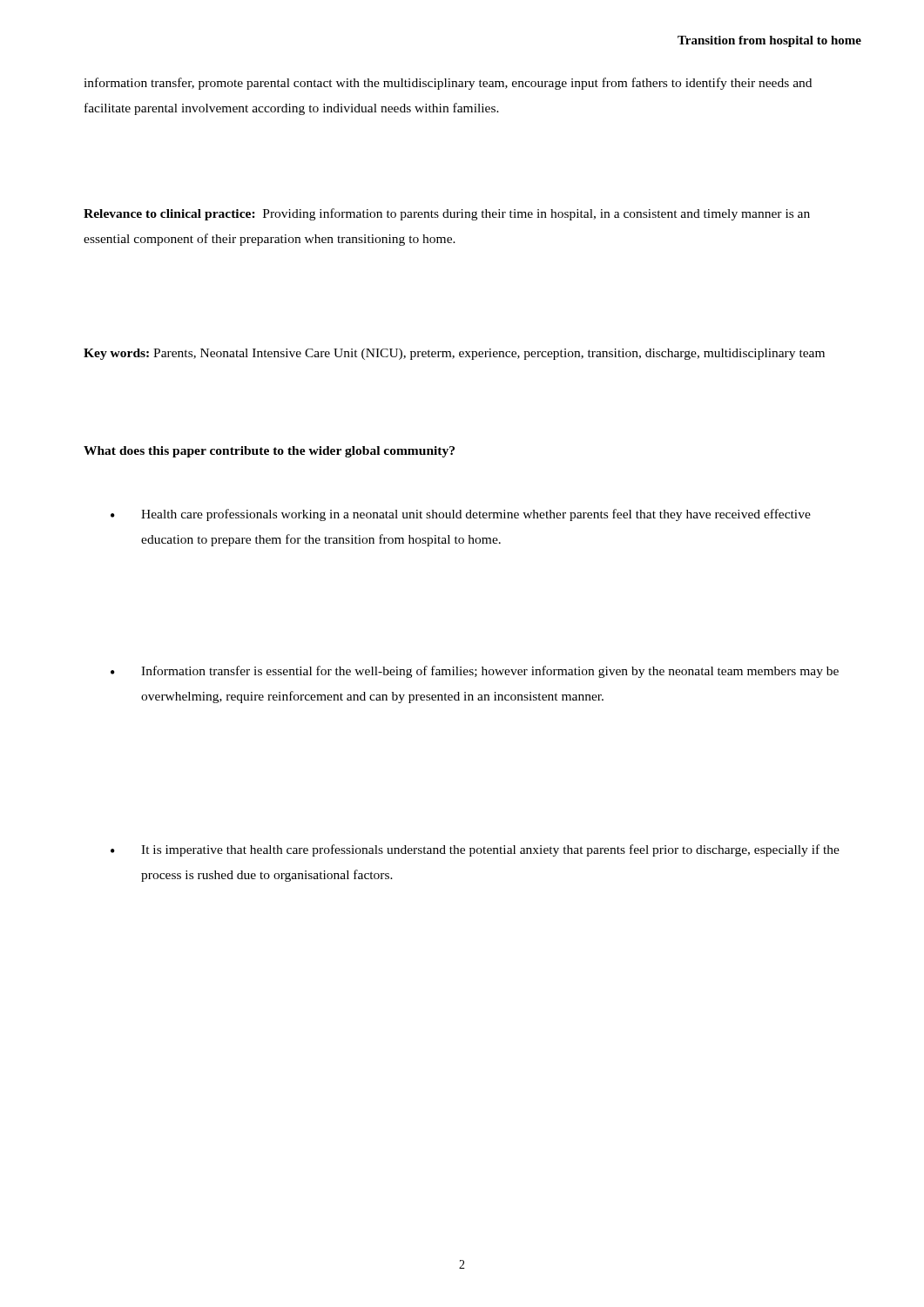
Task: Find the text starting "• Health care professionals working in a neonatal"
Action: click(462, 527)
